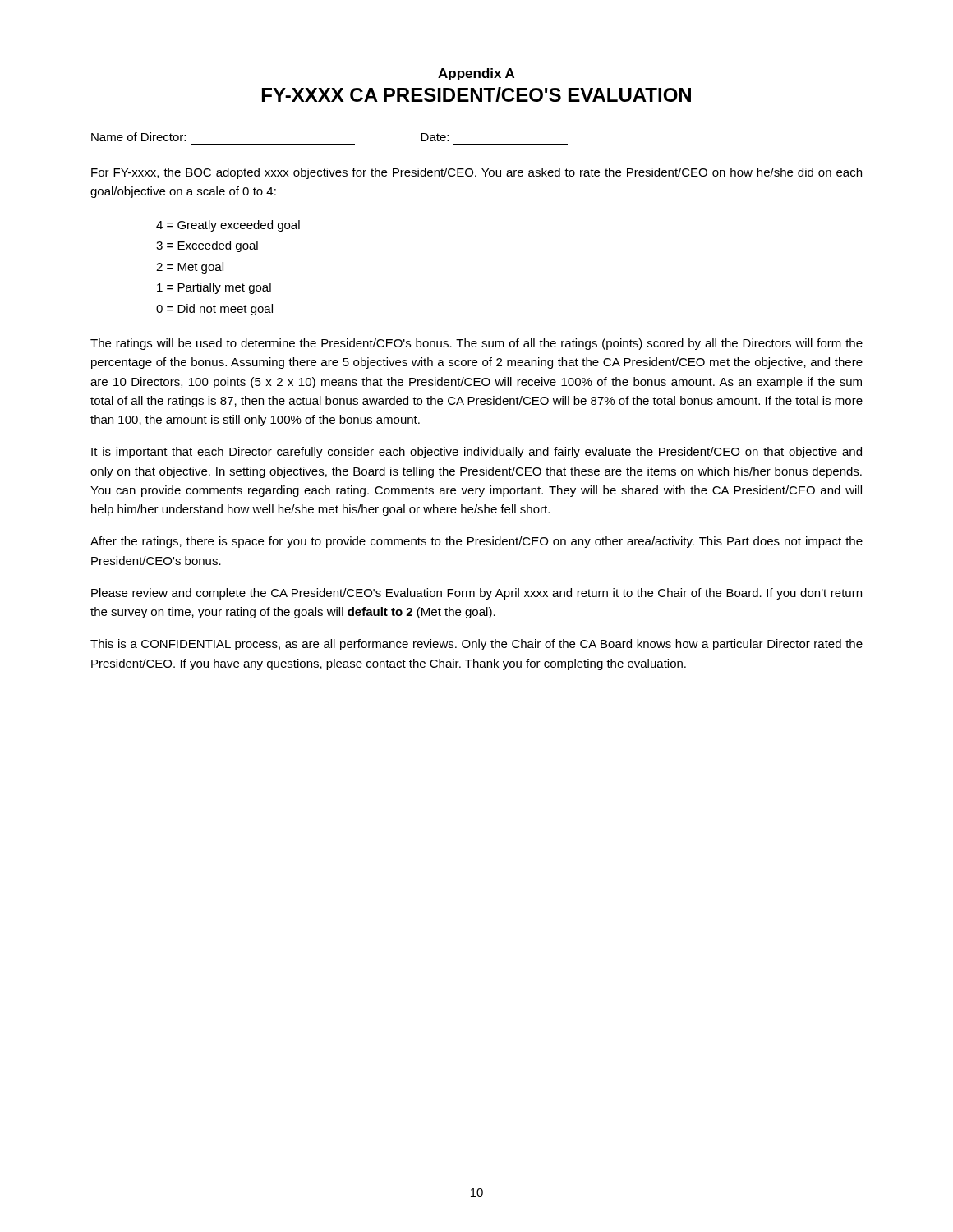Point to the text block starting "Appendix A FY-XXXX CA PRESIDENT/CEO'S EVALUATION"

click(476, 86)
